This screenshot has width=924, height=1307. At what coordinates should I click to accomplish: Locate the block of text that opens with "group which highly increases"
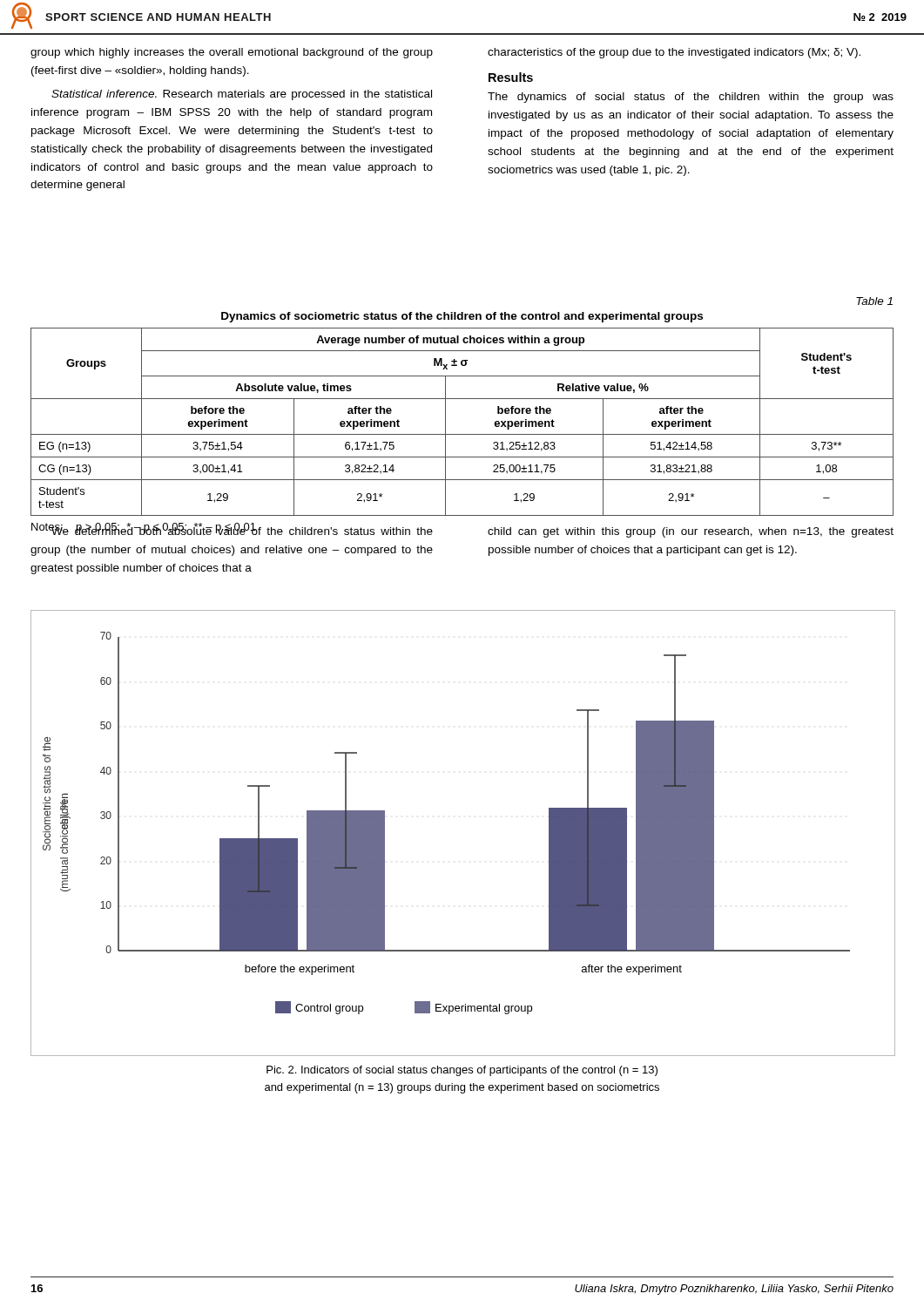click(x=232, y=119)
